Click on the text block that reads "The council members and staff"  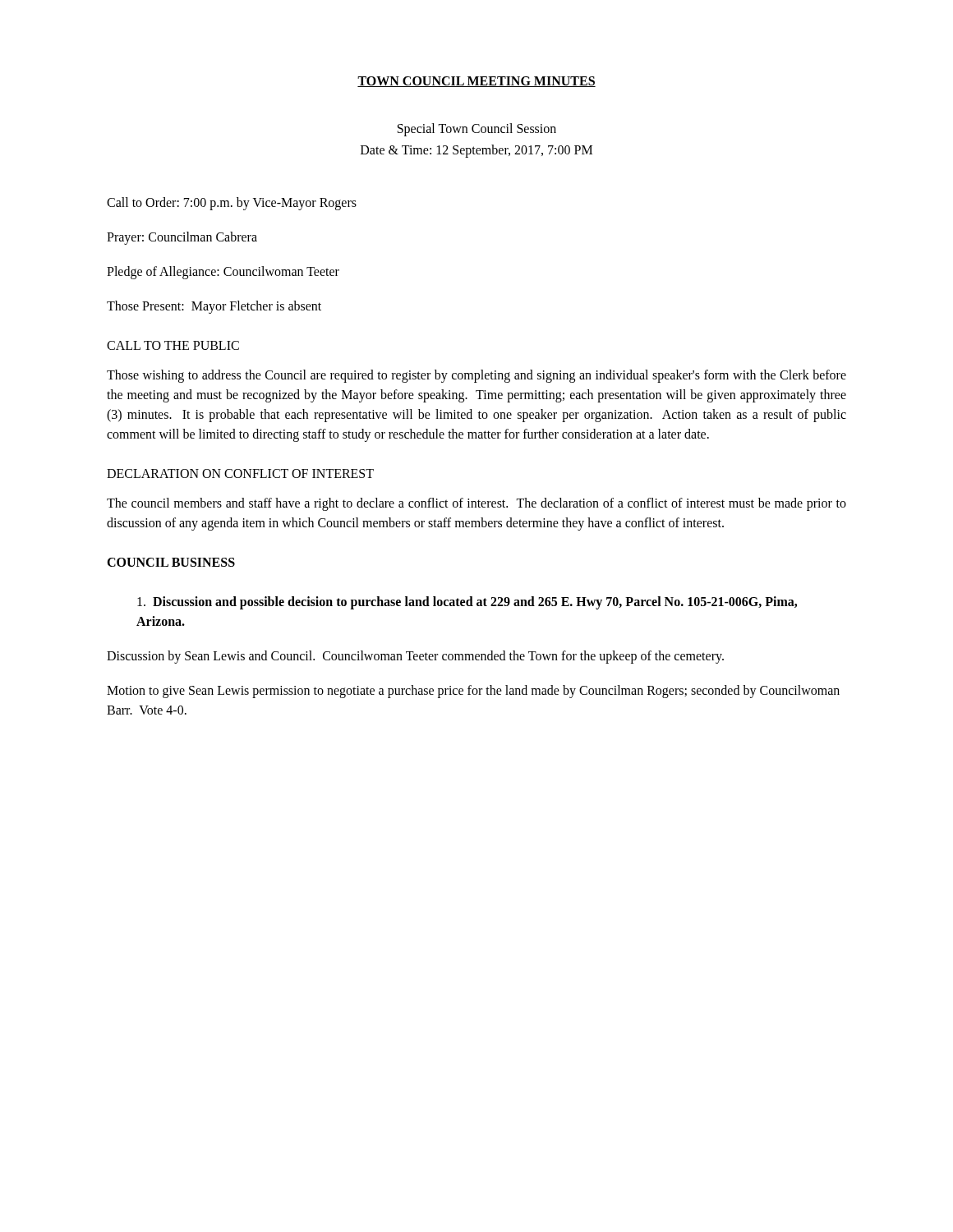[476, 513]
